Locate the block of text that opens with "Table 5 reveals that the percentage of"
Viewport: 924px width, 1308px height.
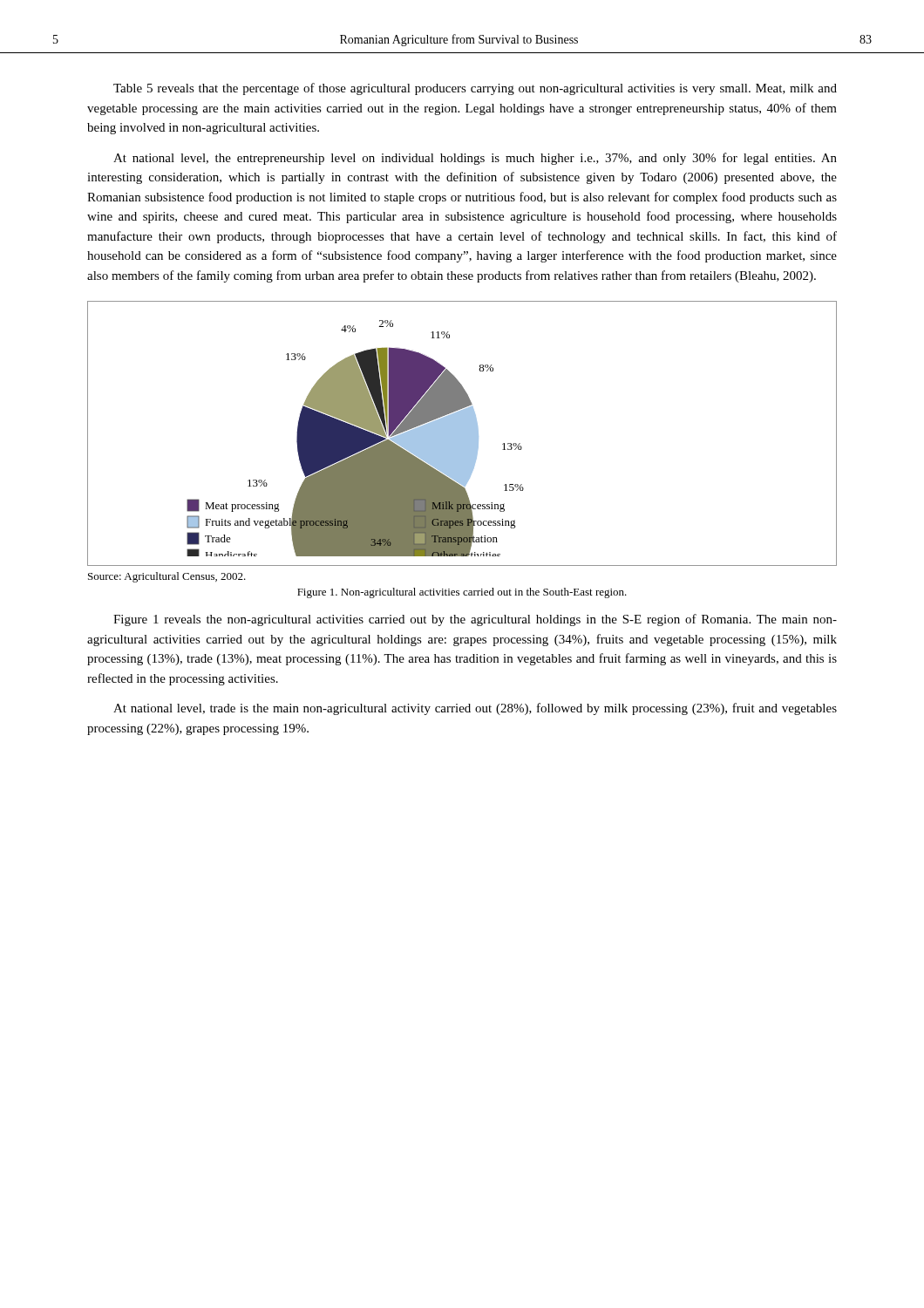(x=462, y=108)
